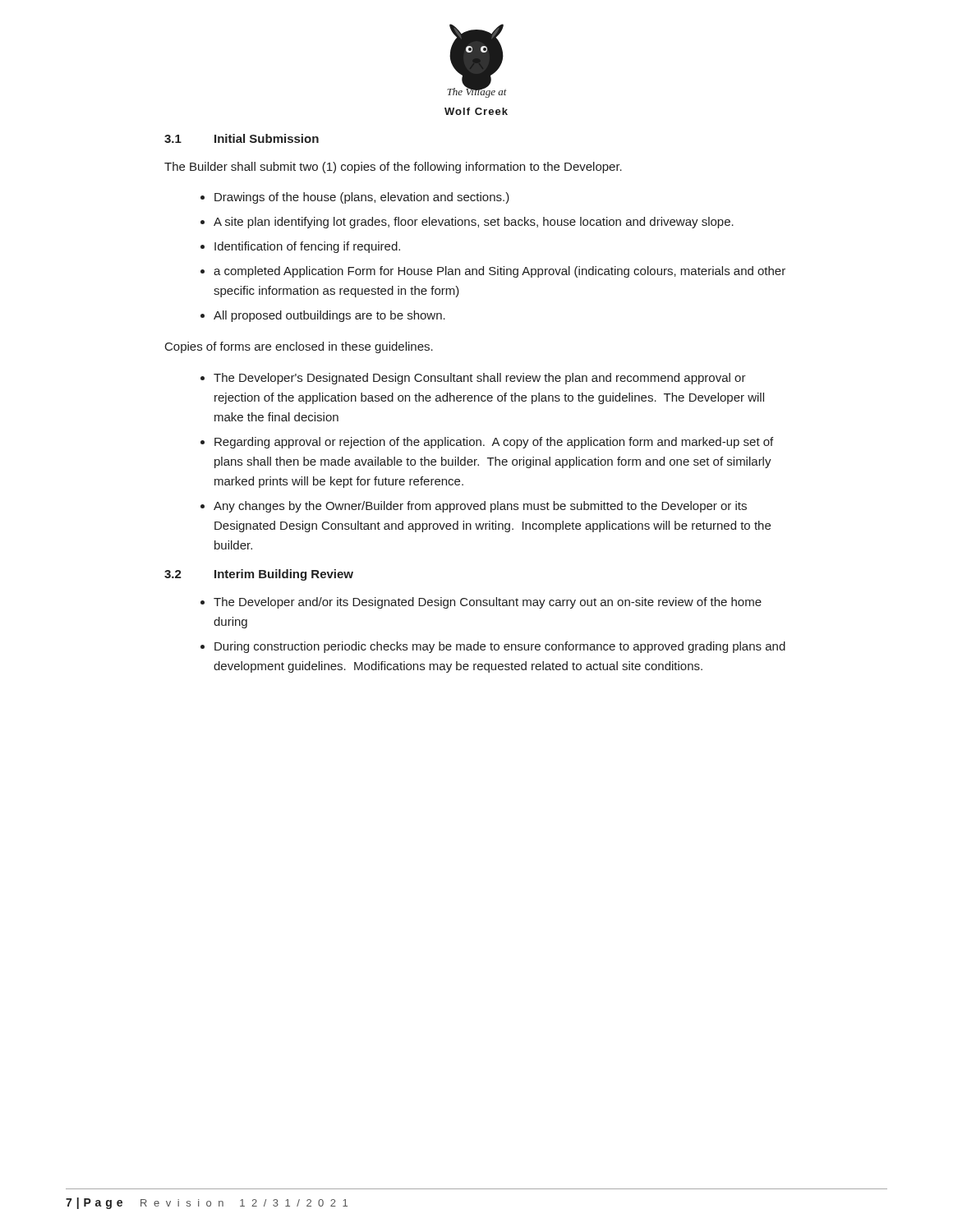
Task: Locate the list item containing "Identification of fencing if required."
Action: tap(307, 246)
